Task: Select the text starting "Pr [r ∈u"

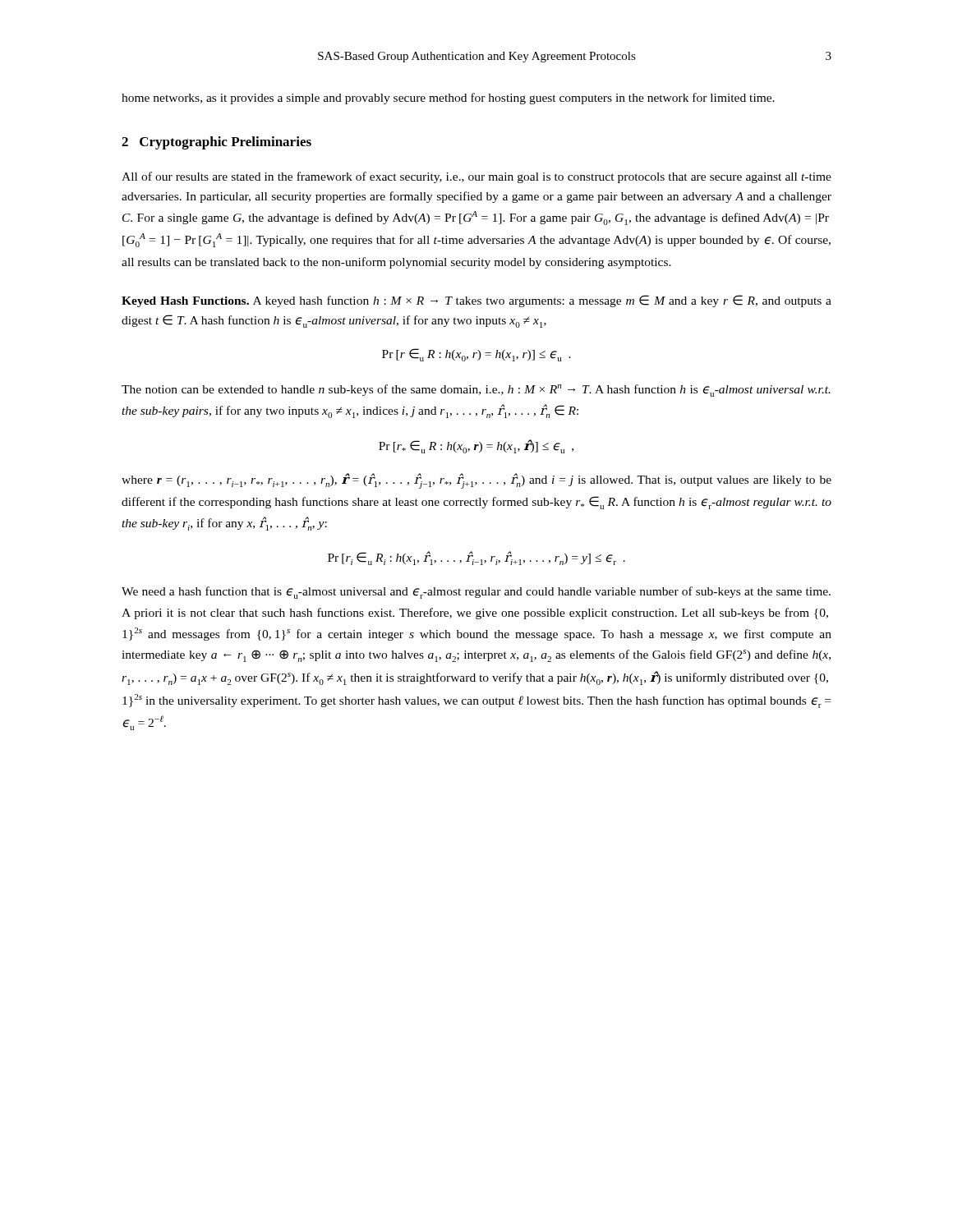Action: [476, 355]
